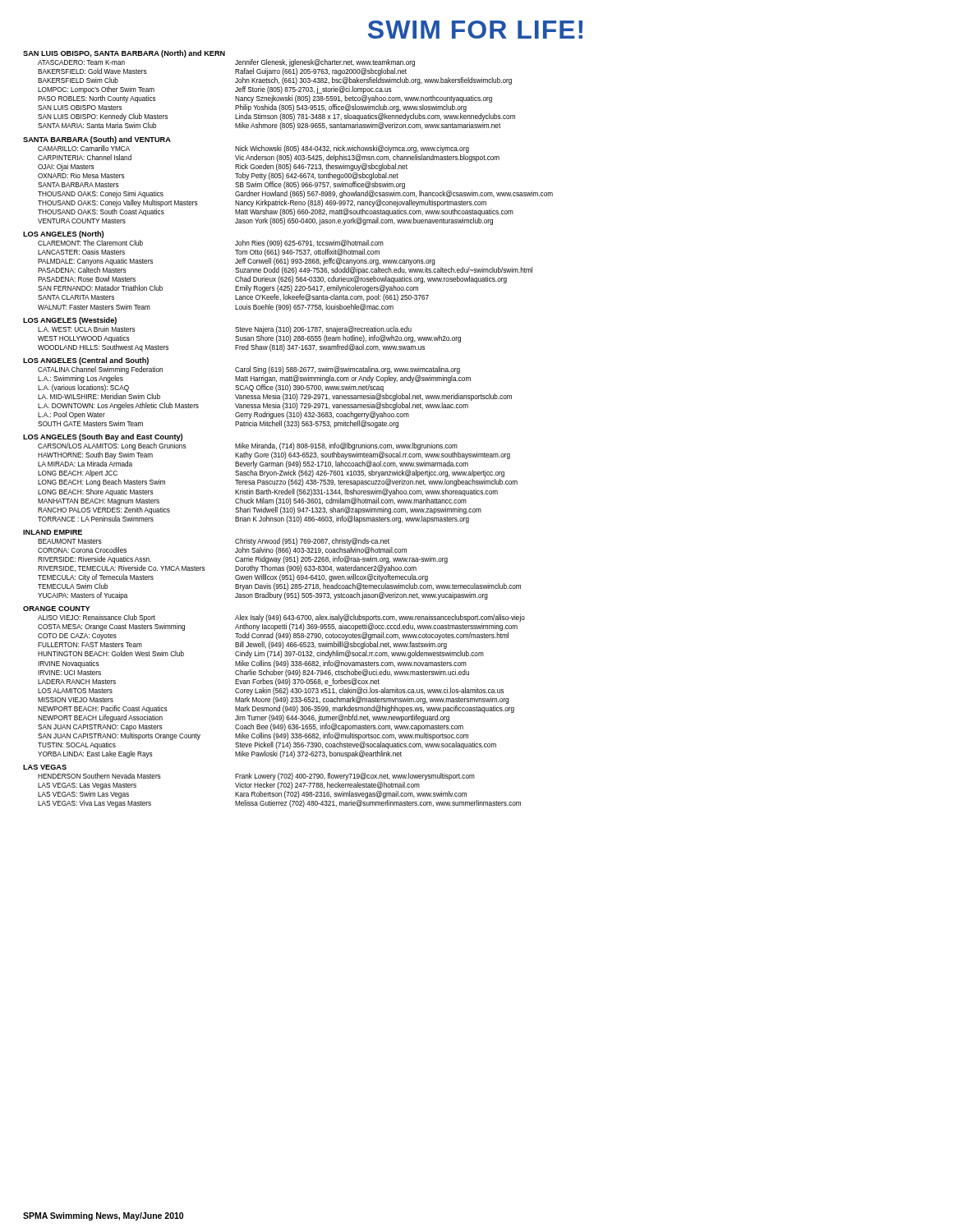Click on the text block starting "HENDERSON Southern Nevada MastersFrank Lowery (702) 400-2790,"

point(476,777)
